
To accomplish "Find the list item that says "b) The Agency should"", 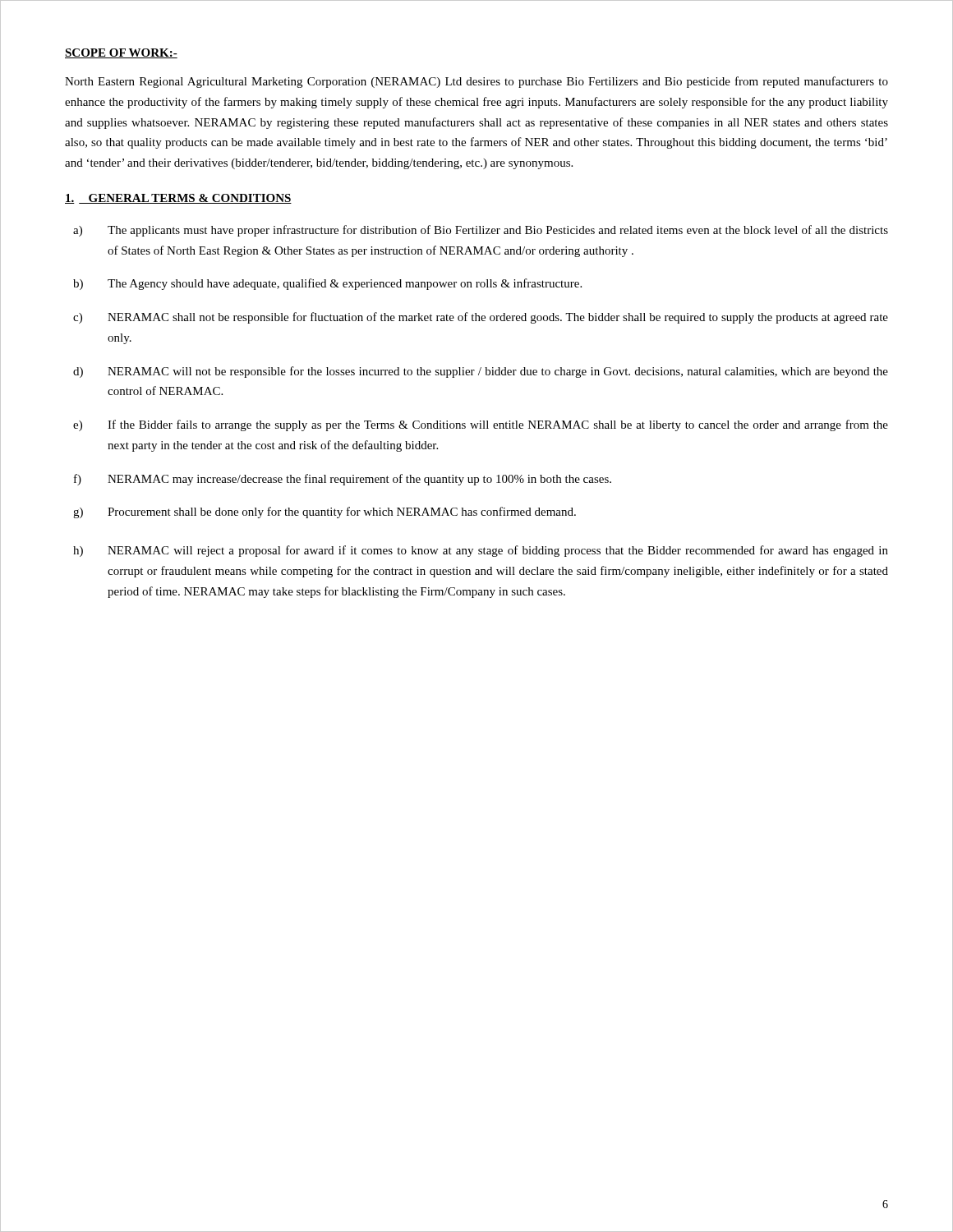I will click(328, 284).
